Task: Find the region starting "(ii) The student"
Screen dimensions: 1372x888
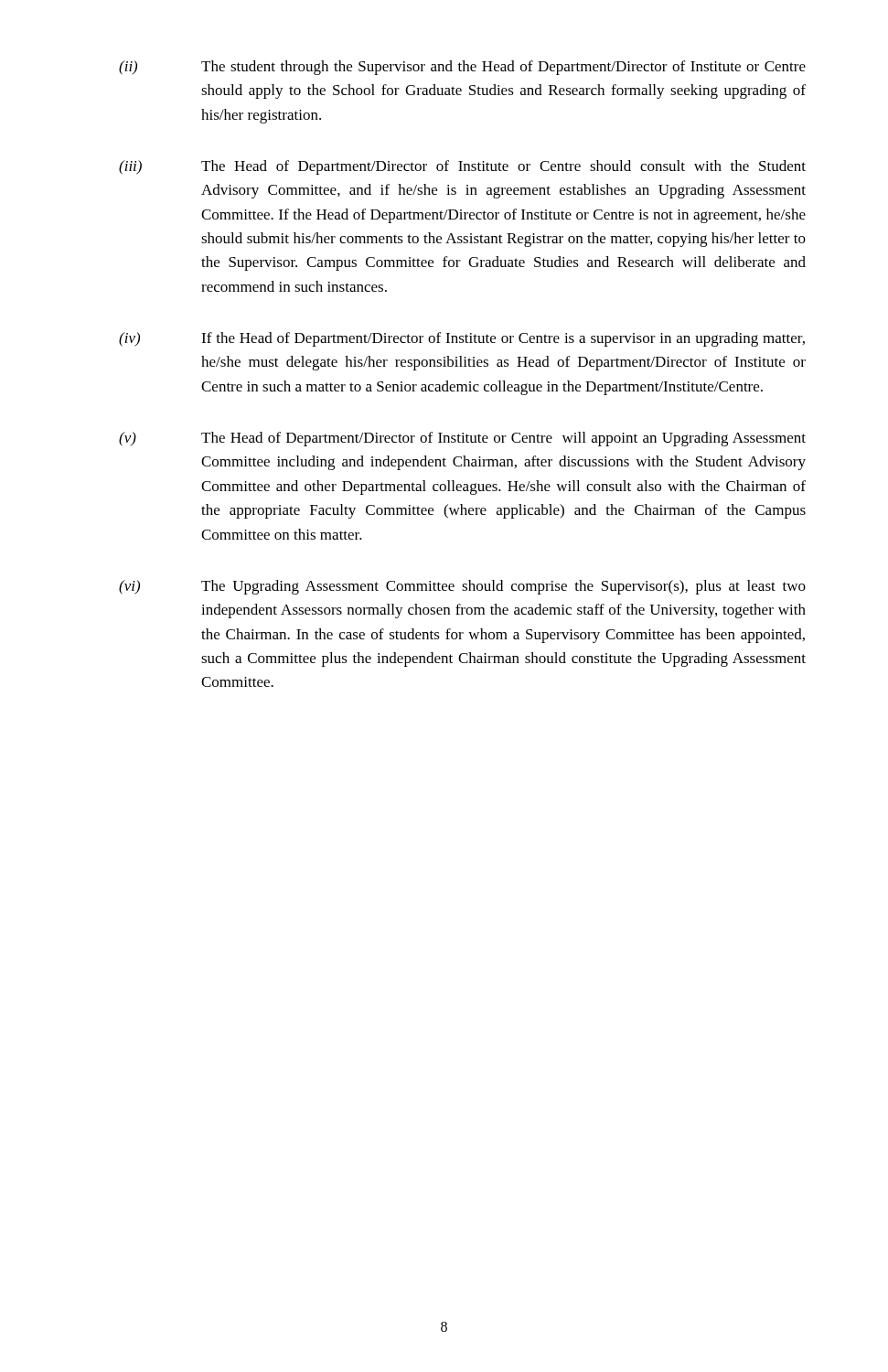Action: tap(462, 91)
